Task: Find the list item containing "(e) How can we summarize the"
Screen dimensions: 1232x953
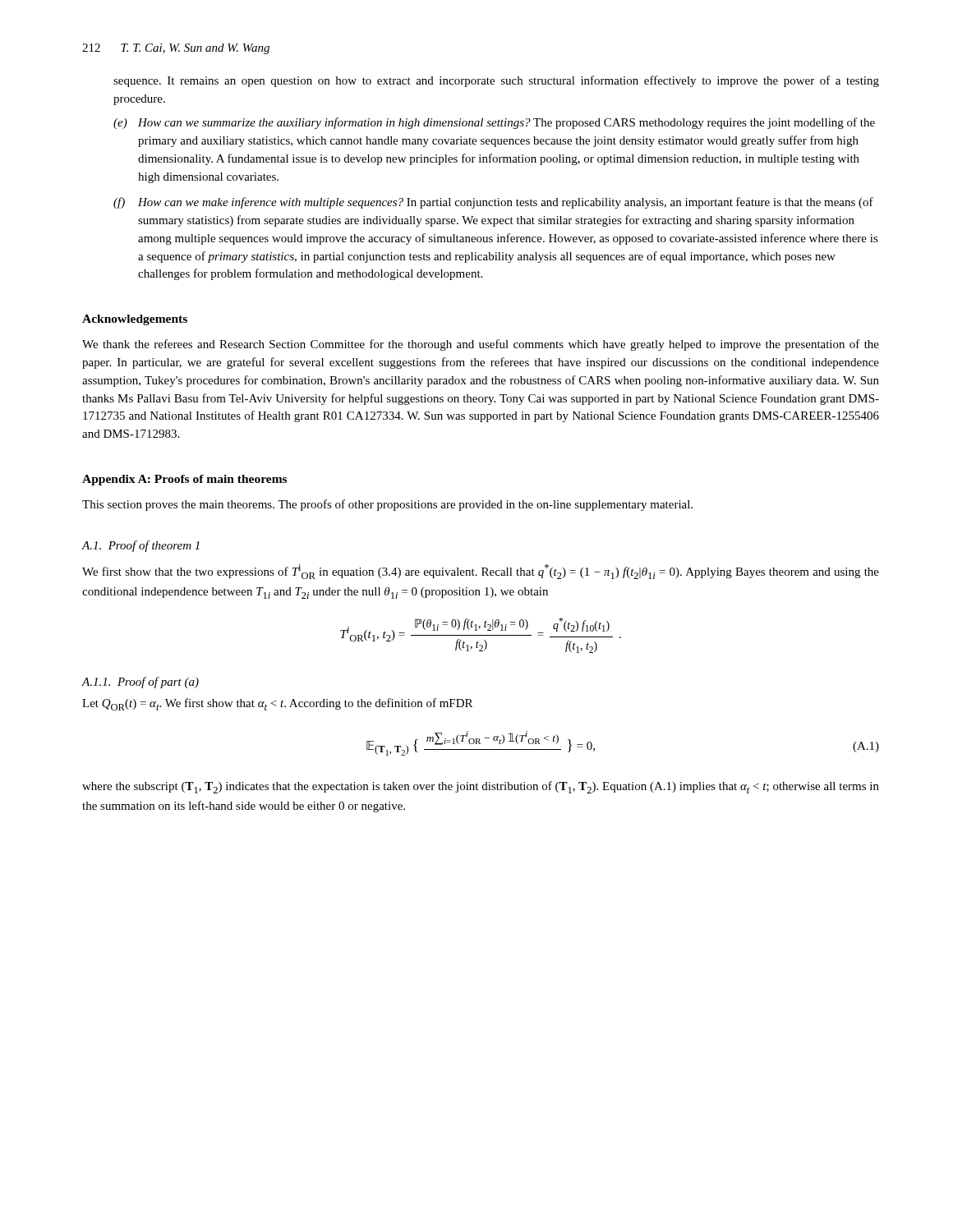Action: (496, 150)
